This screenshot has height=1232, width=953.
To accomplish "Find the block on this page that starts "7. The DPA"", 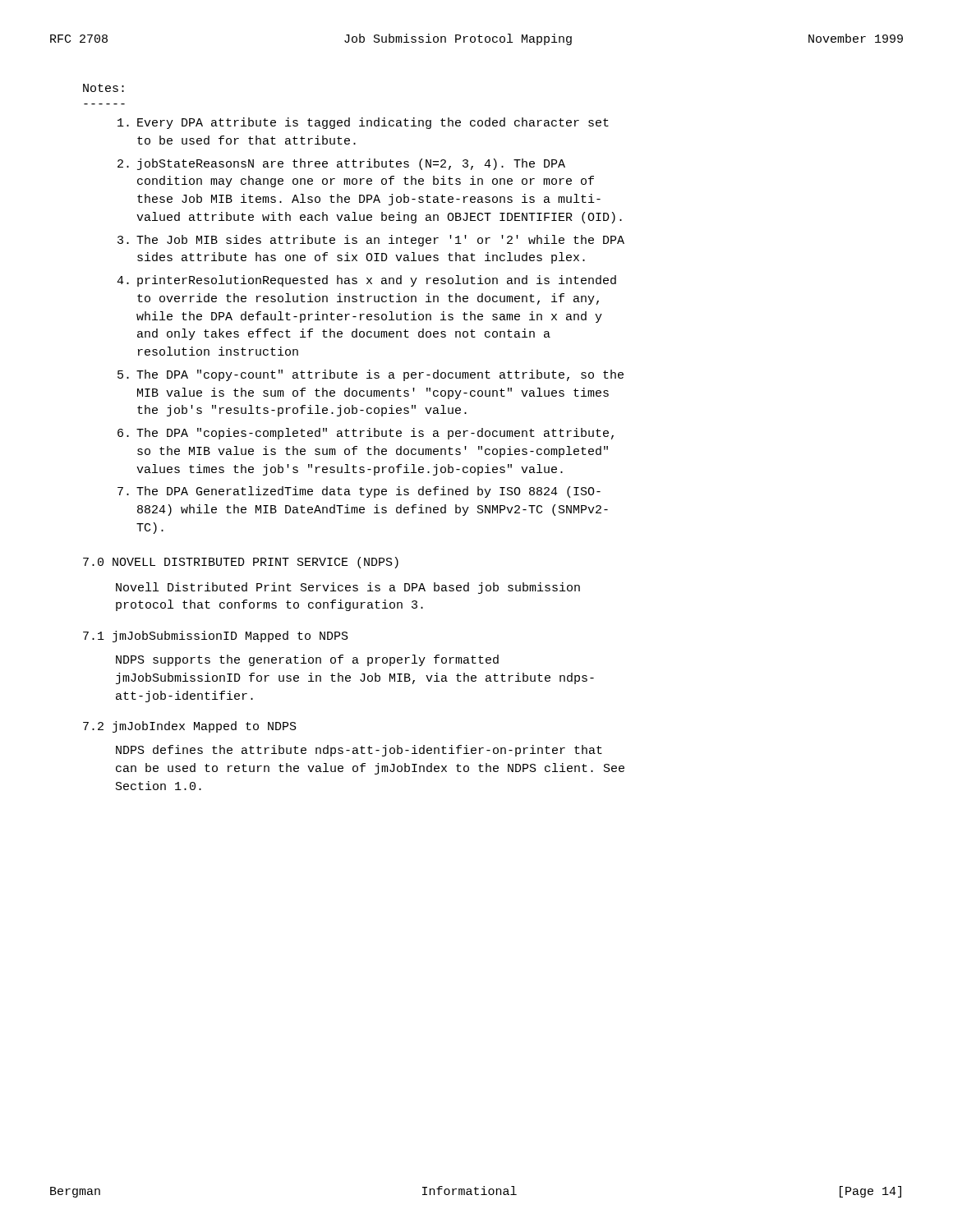I will [476, 511].
